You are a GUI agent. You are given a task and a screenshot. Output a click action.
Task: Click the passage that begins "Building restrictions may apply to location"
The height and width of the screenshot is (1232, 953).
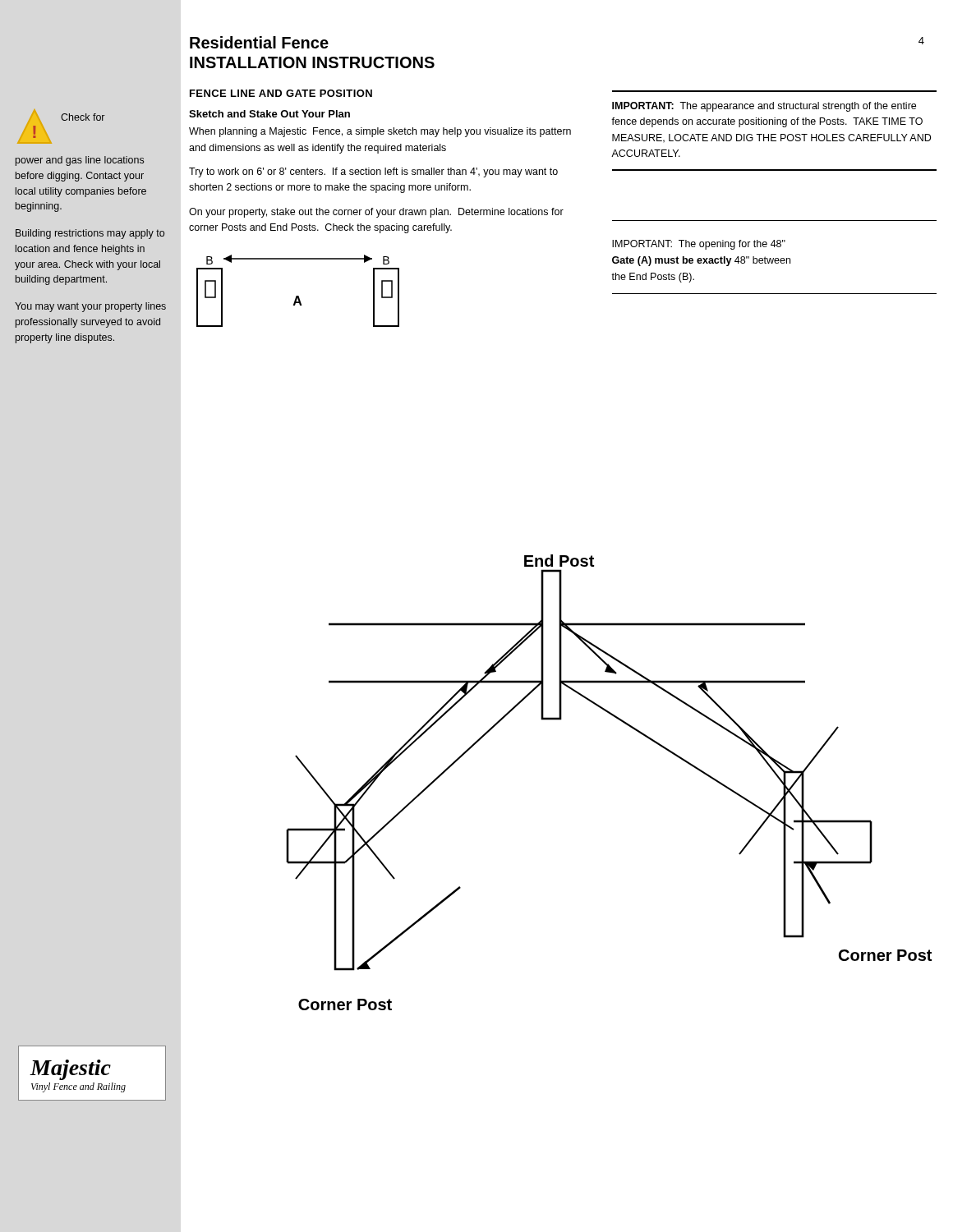point(90,256)
